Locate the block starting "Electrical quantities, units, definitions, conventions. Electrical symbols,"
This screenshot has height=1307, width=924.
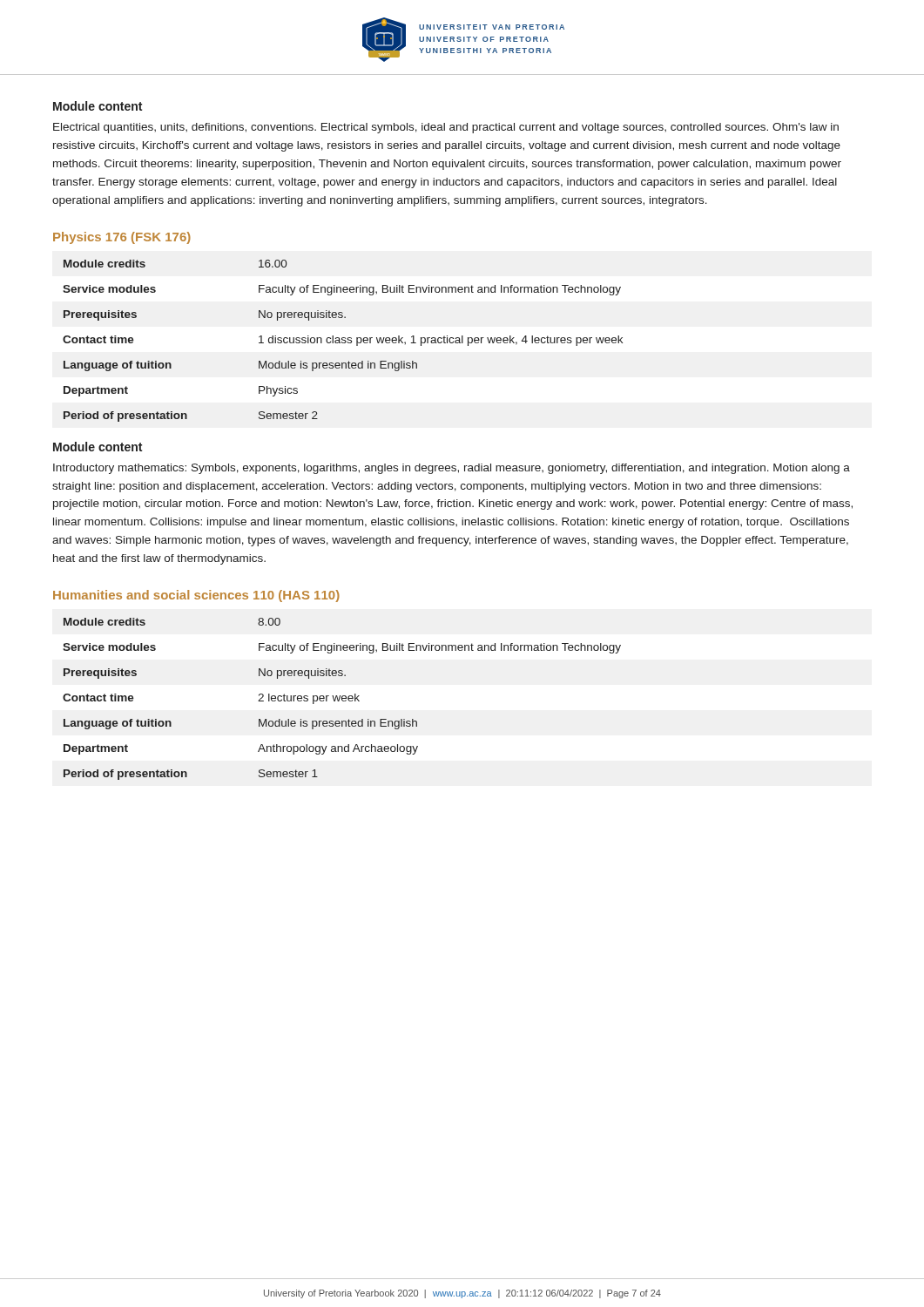pos(447,163)
